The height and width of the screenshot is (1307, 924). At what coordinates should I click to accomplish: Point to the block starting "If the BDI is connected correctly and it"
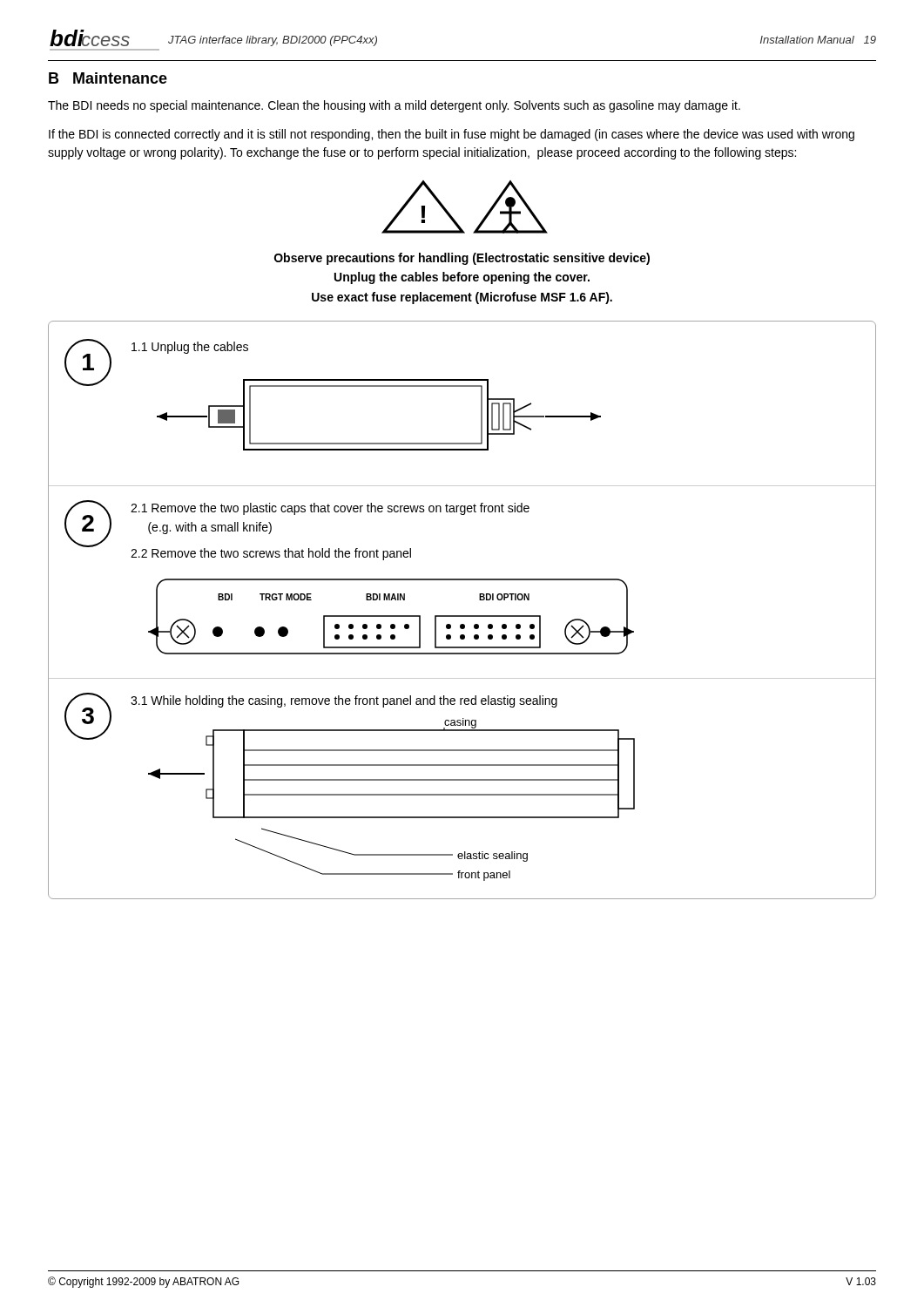coord(451,143)
